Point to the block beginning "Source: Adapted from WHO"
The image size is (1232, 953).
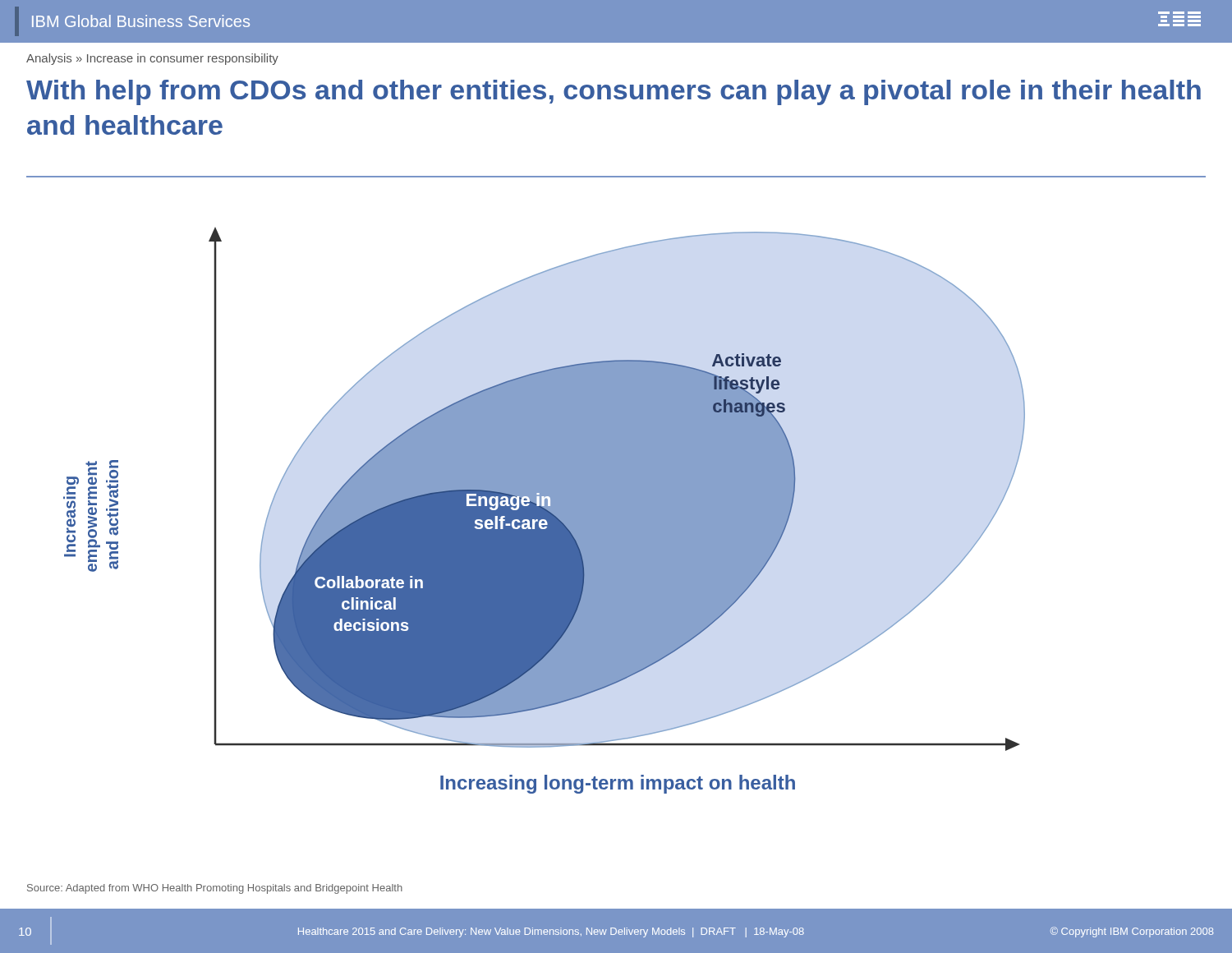coord(214,888)
